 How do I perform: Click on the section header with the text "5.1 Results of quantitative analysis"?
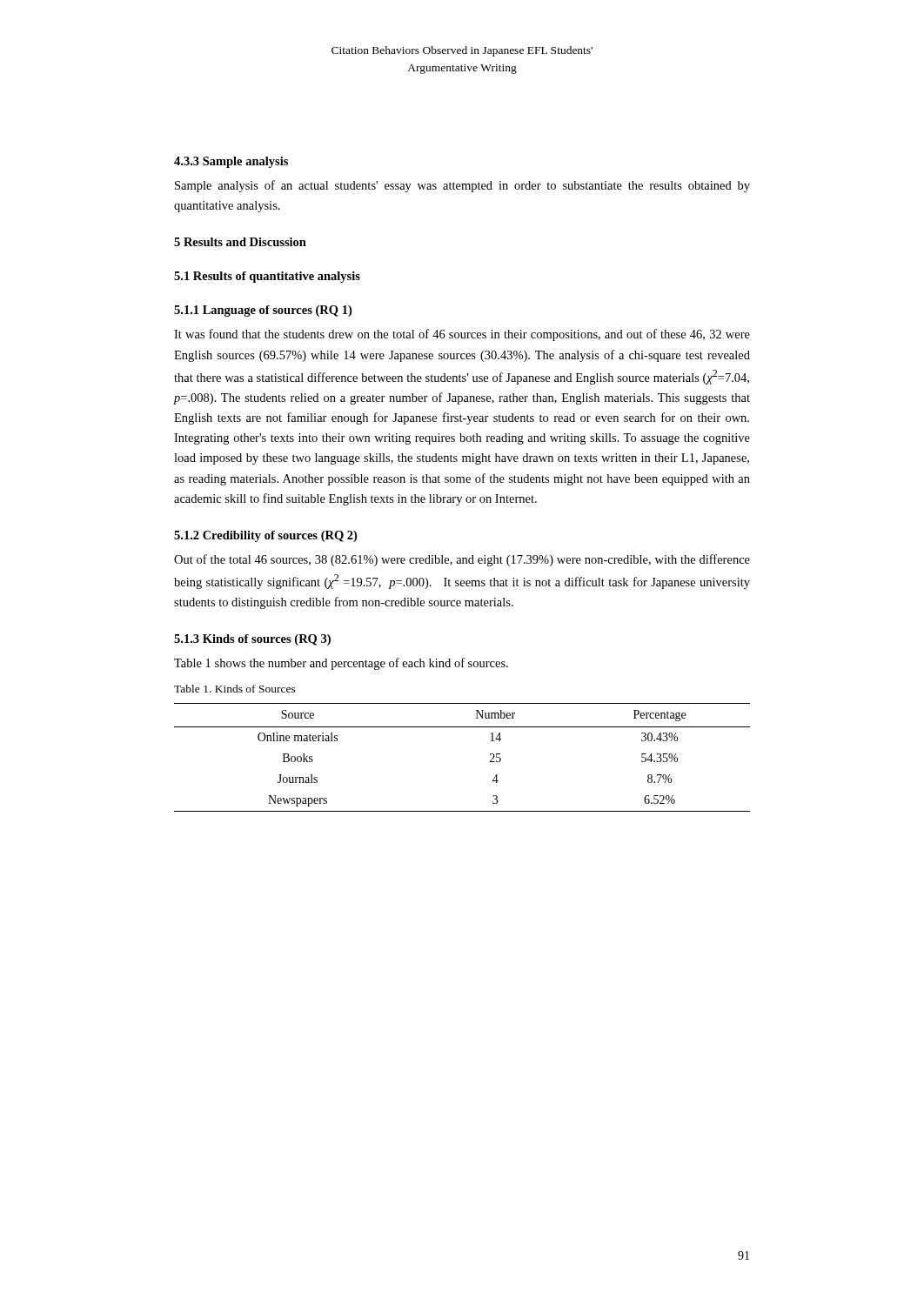pos(267,276)
